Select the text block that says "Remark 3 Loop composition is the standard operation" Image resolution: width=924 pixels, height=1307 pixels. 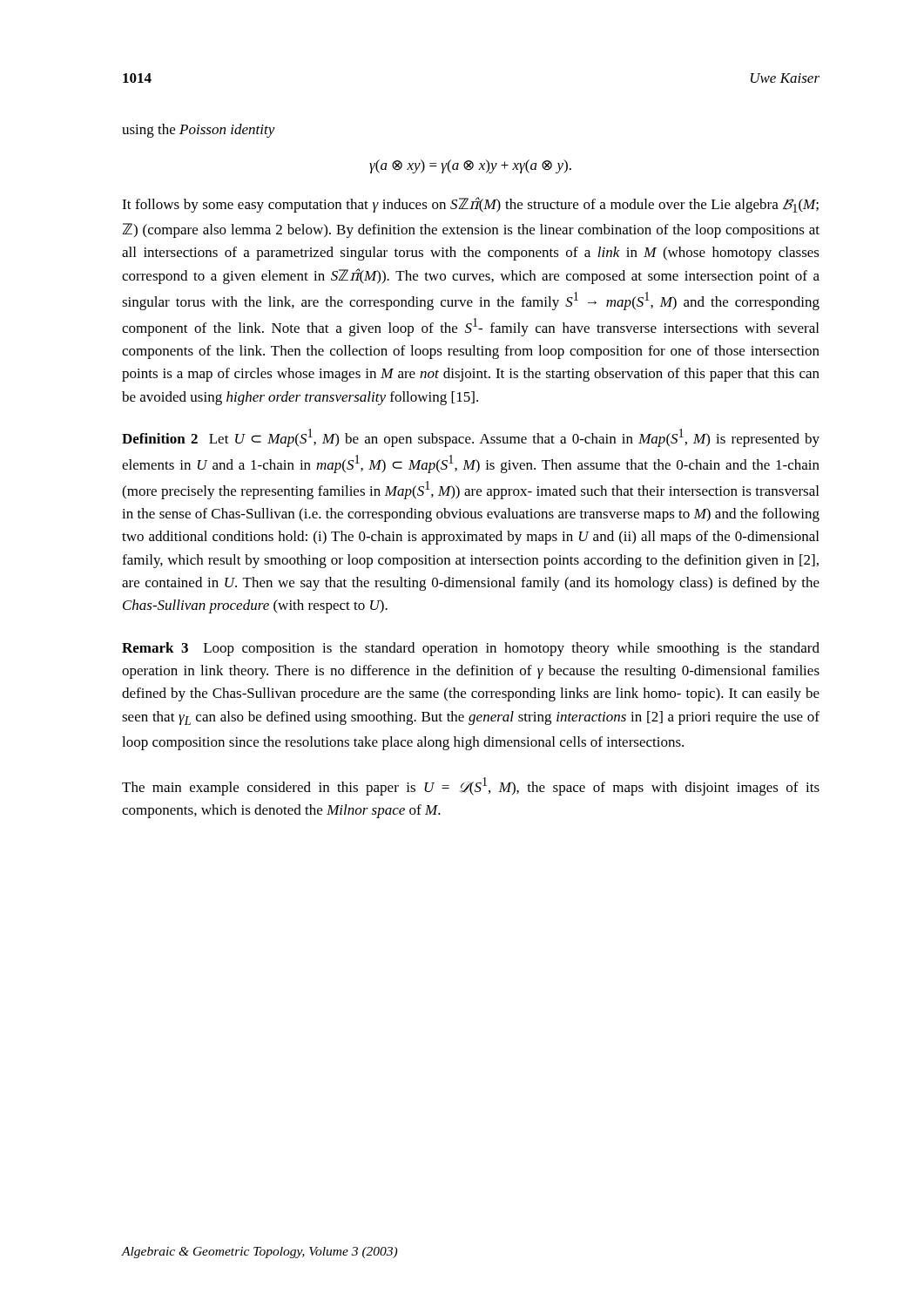(471, 695)
